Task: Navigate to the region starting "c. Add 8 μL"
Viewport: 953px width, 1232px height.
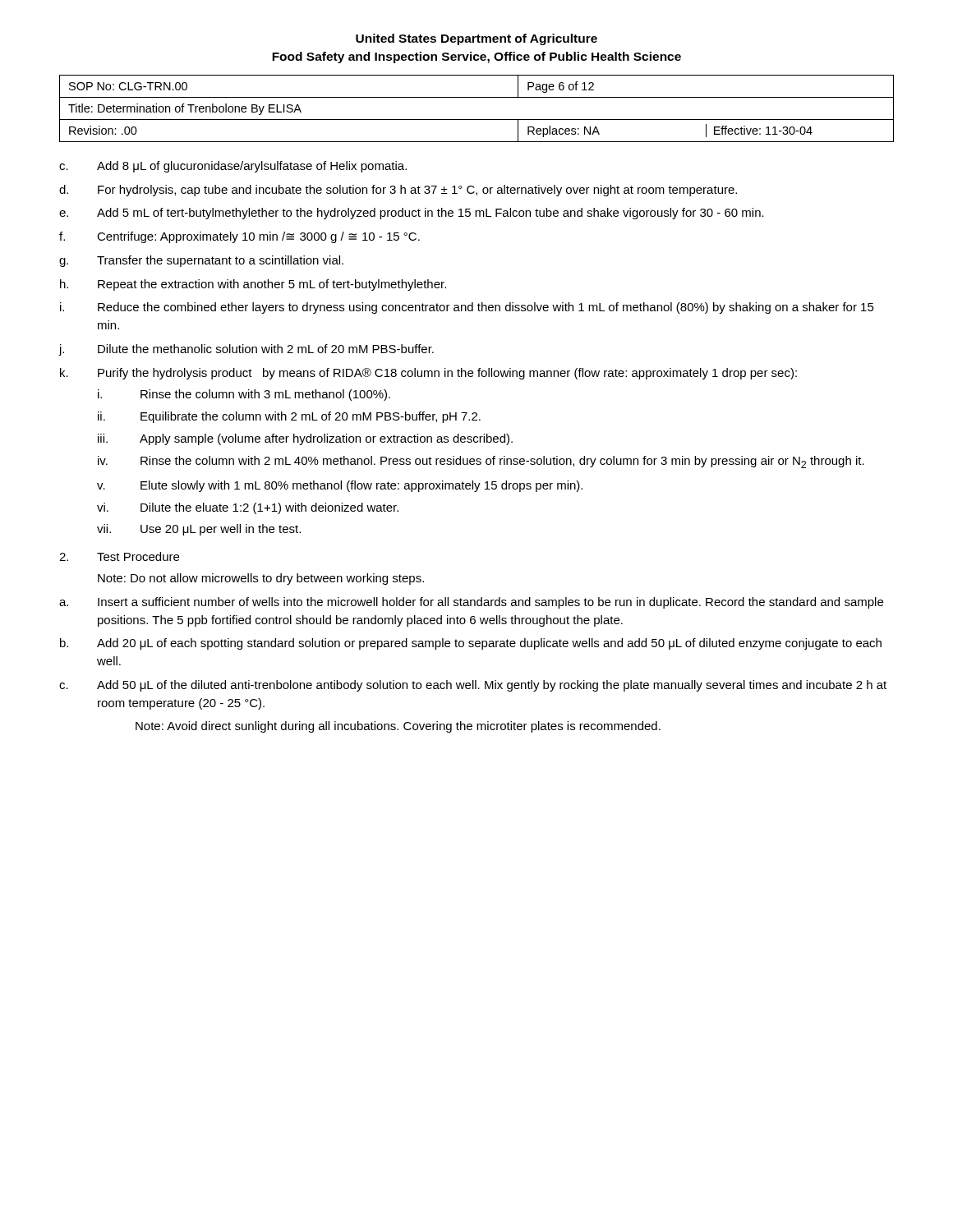Action: click(233, 167)
